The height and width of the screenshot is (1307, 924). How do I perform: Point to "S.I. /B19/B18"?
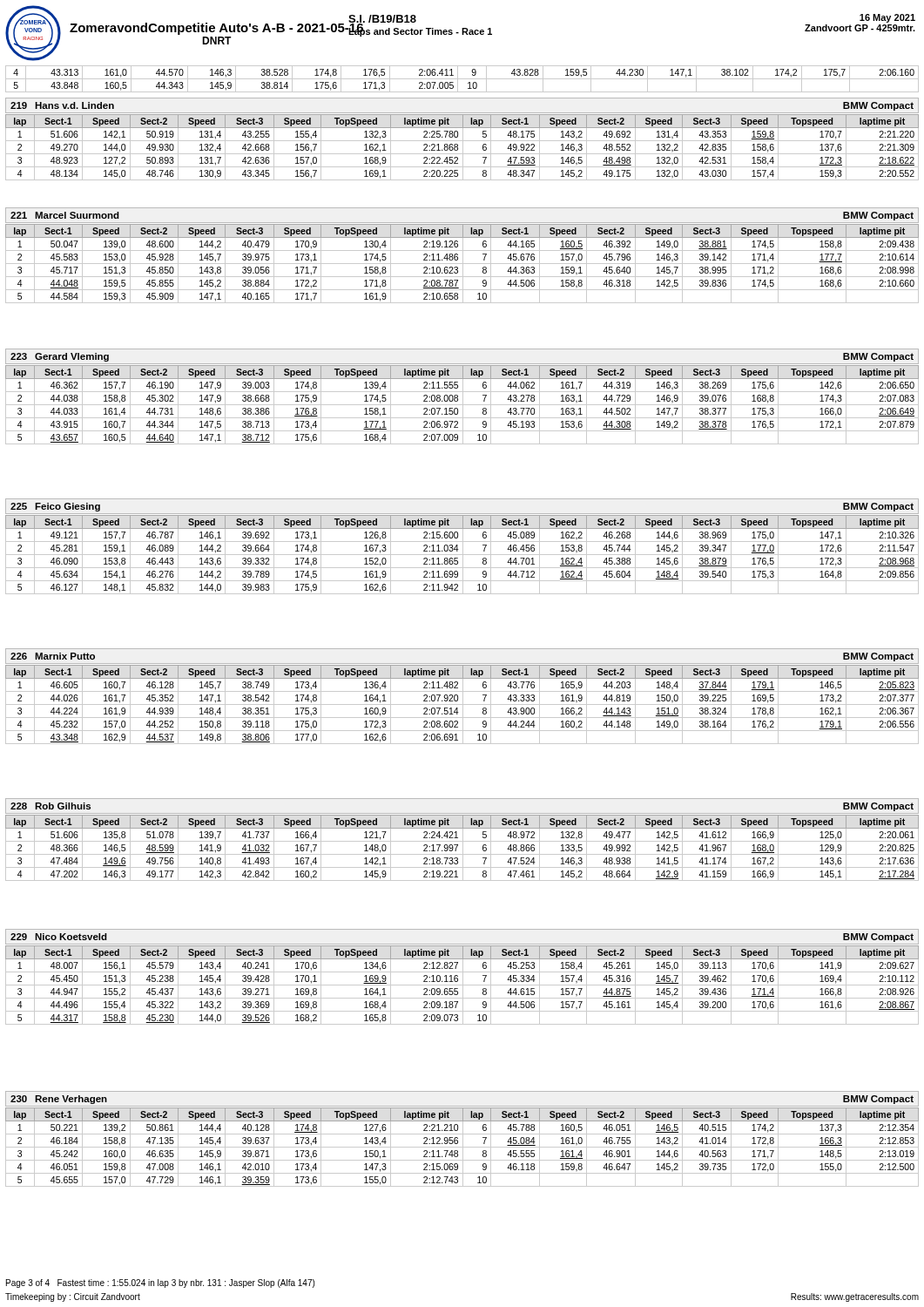(382, 19)
